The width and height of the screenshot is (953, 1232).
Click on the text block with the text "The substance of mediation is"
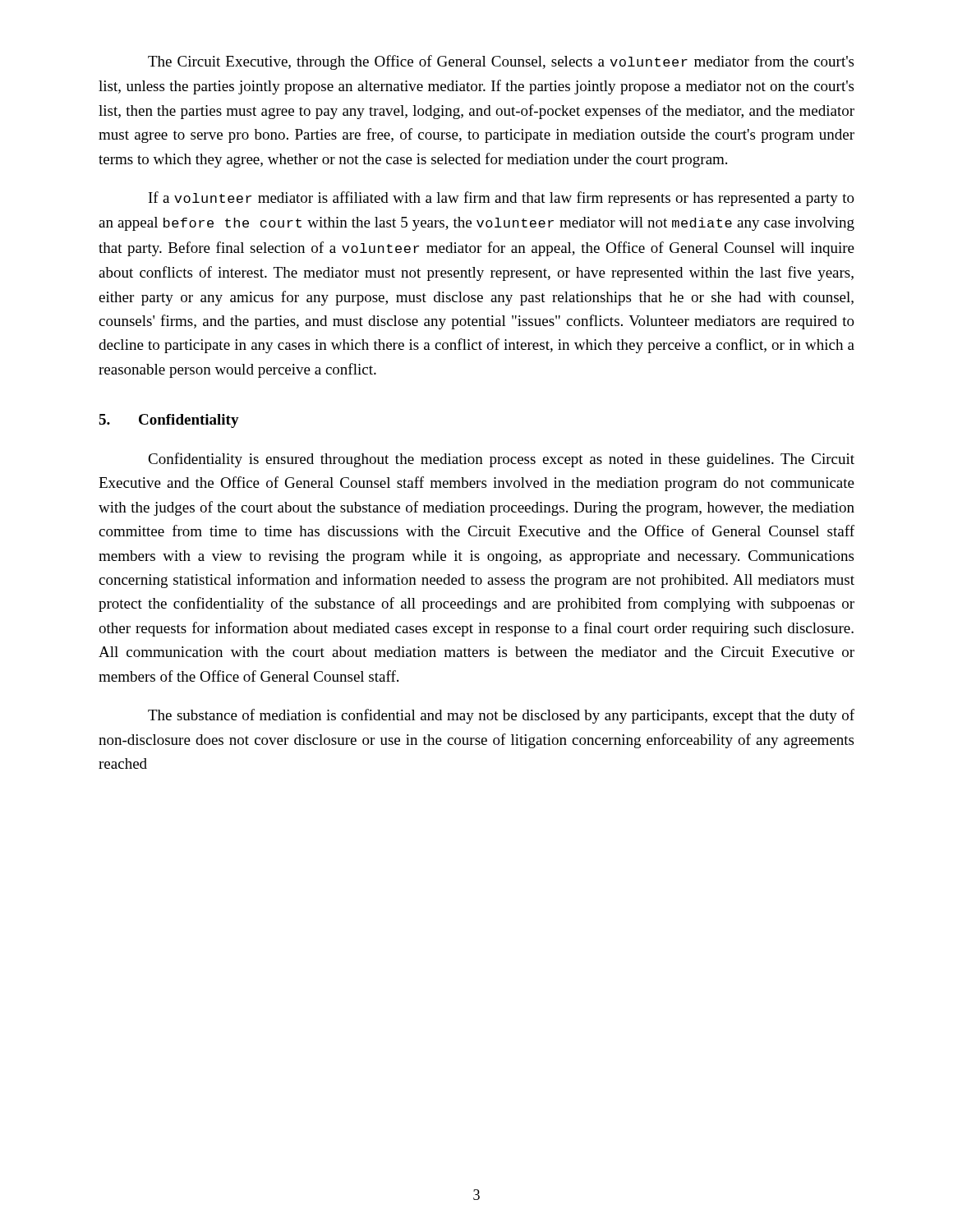click(x=476, y=739)
